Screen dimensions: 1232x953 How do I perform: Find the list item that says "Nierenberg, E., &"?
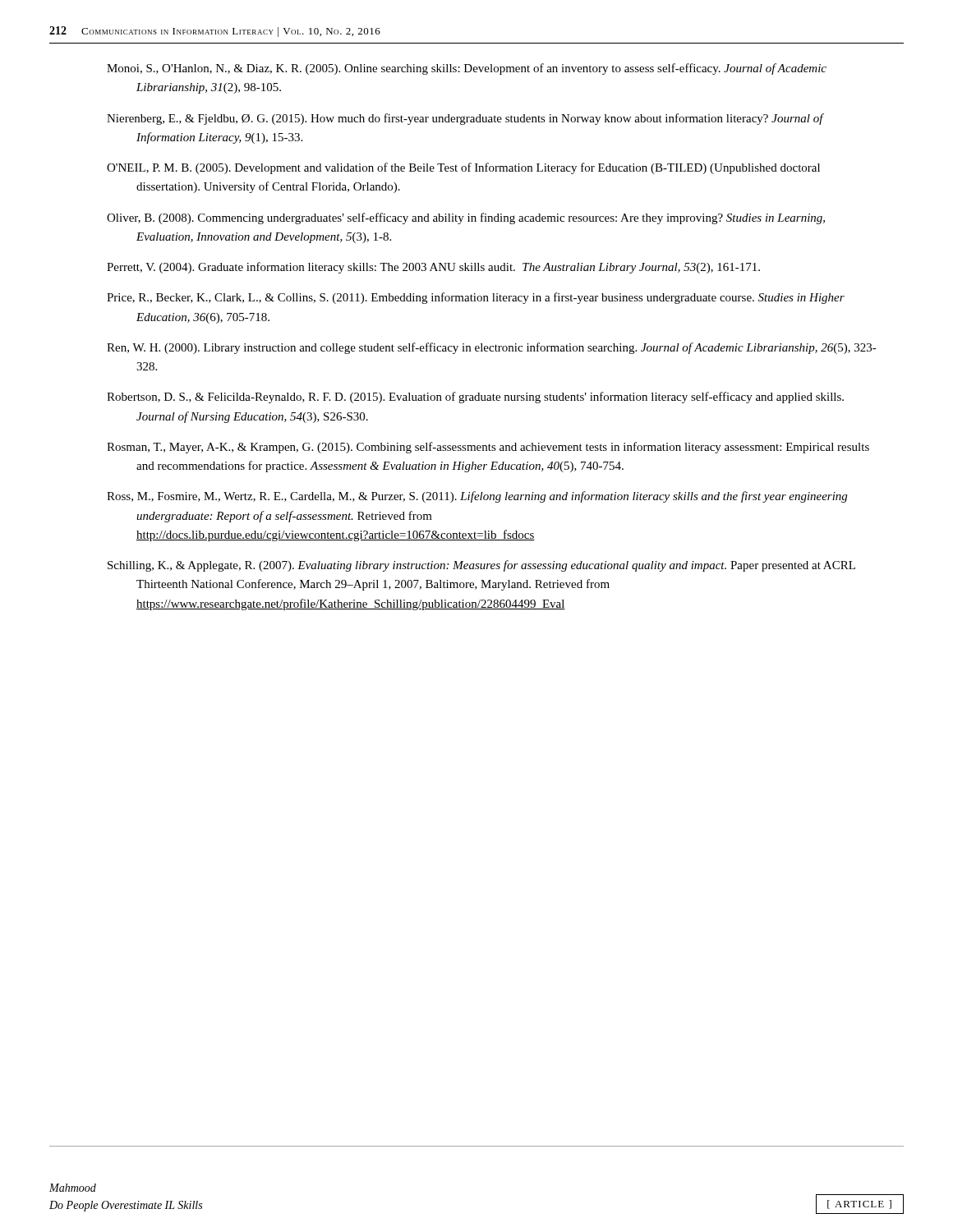tap(465, 127)
